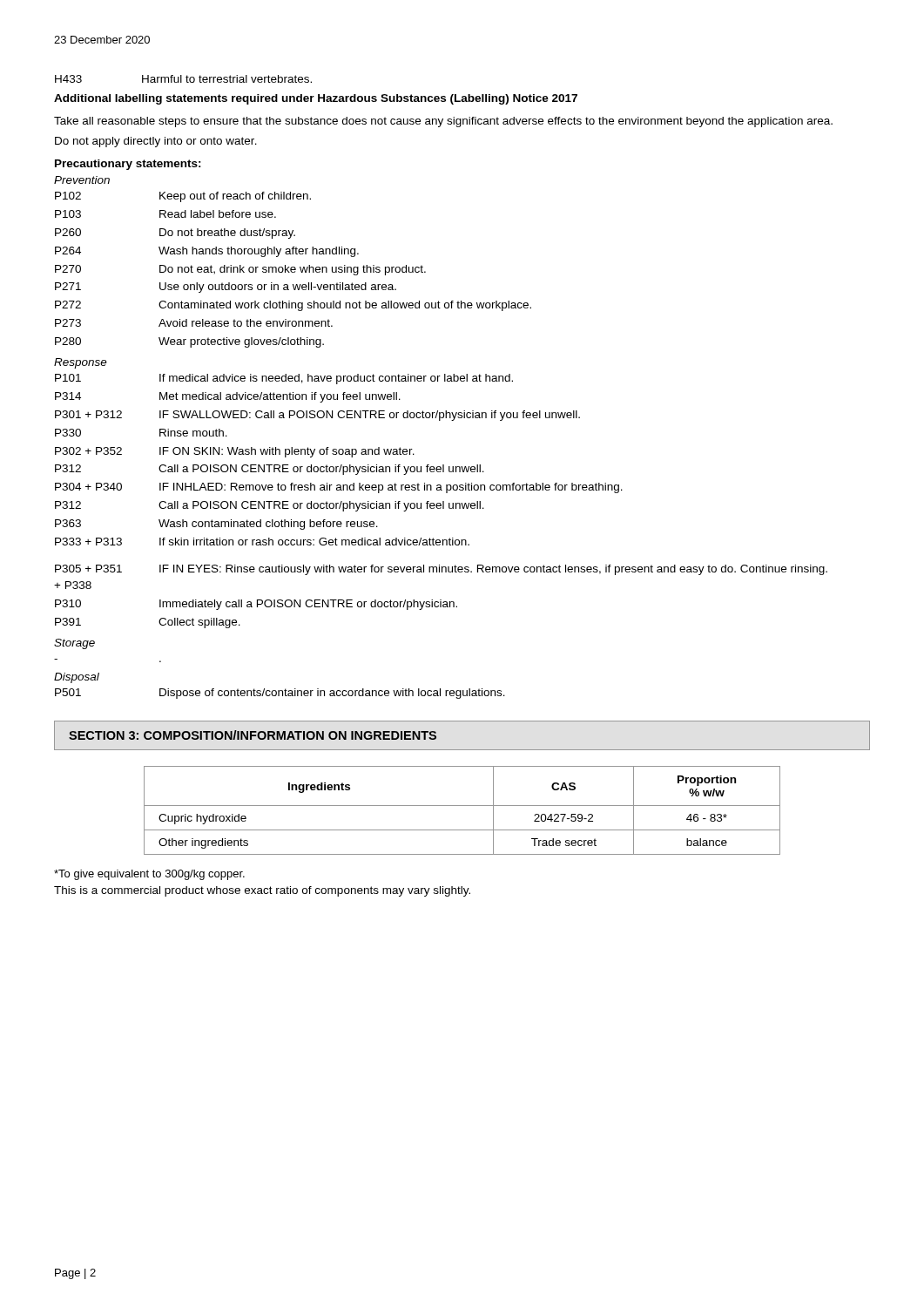
Task: Find the list item that reads "H433 Harmful to terrestrial vertebrates."
Action: click(183, 79)
